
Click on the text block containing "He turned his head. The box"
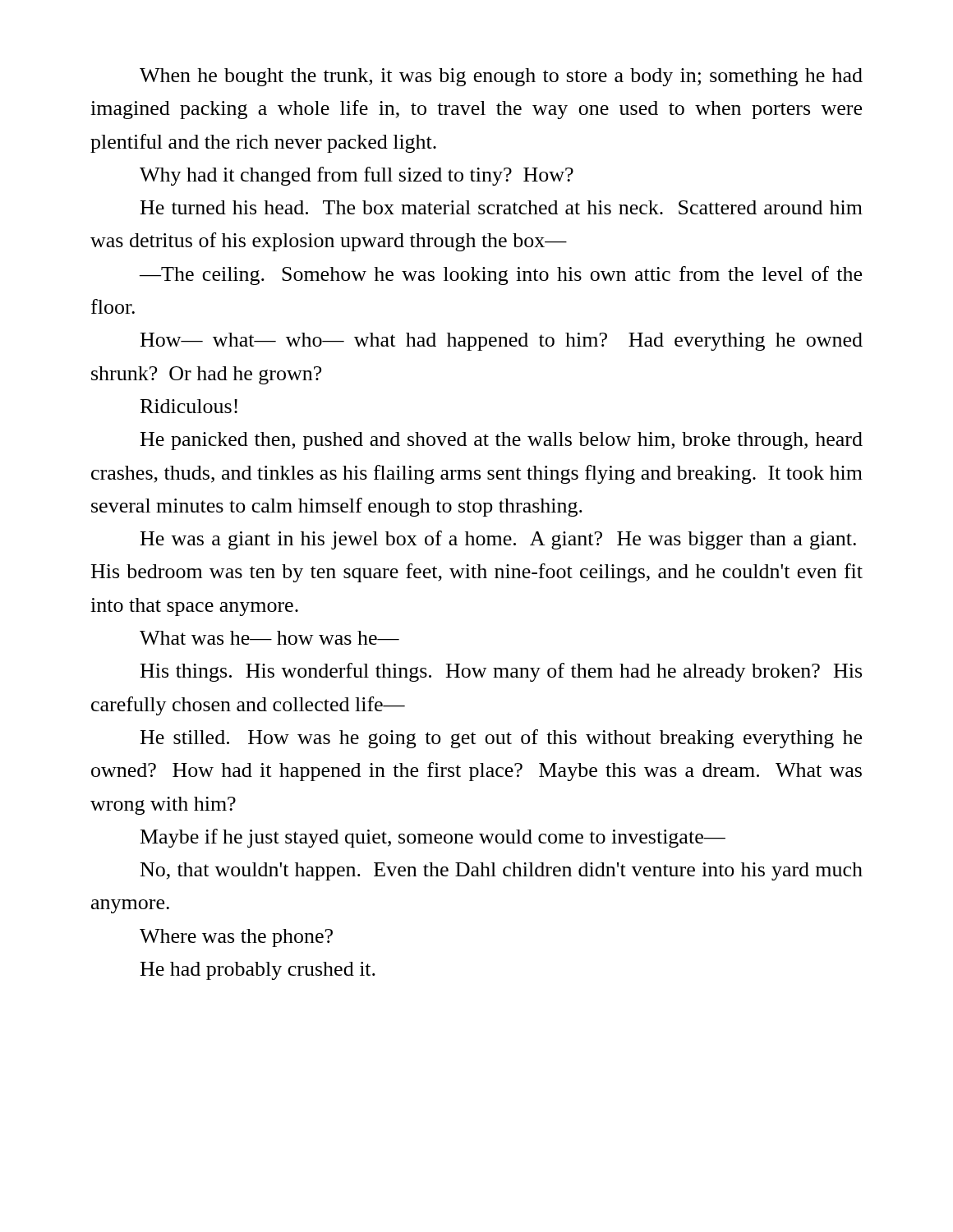tap(476, 225)
